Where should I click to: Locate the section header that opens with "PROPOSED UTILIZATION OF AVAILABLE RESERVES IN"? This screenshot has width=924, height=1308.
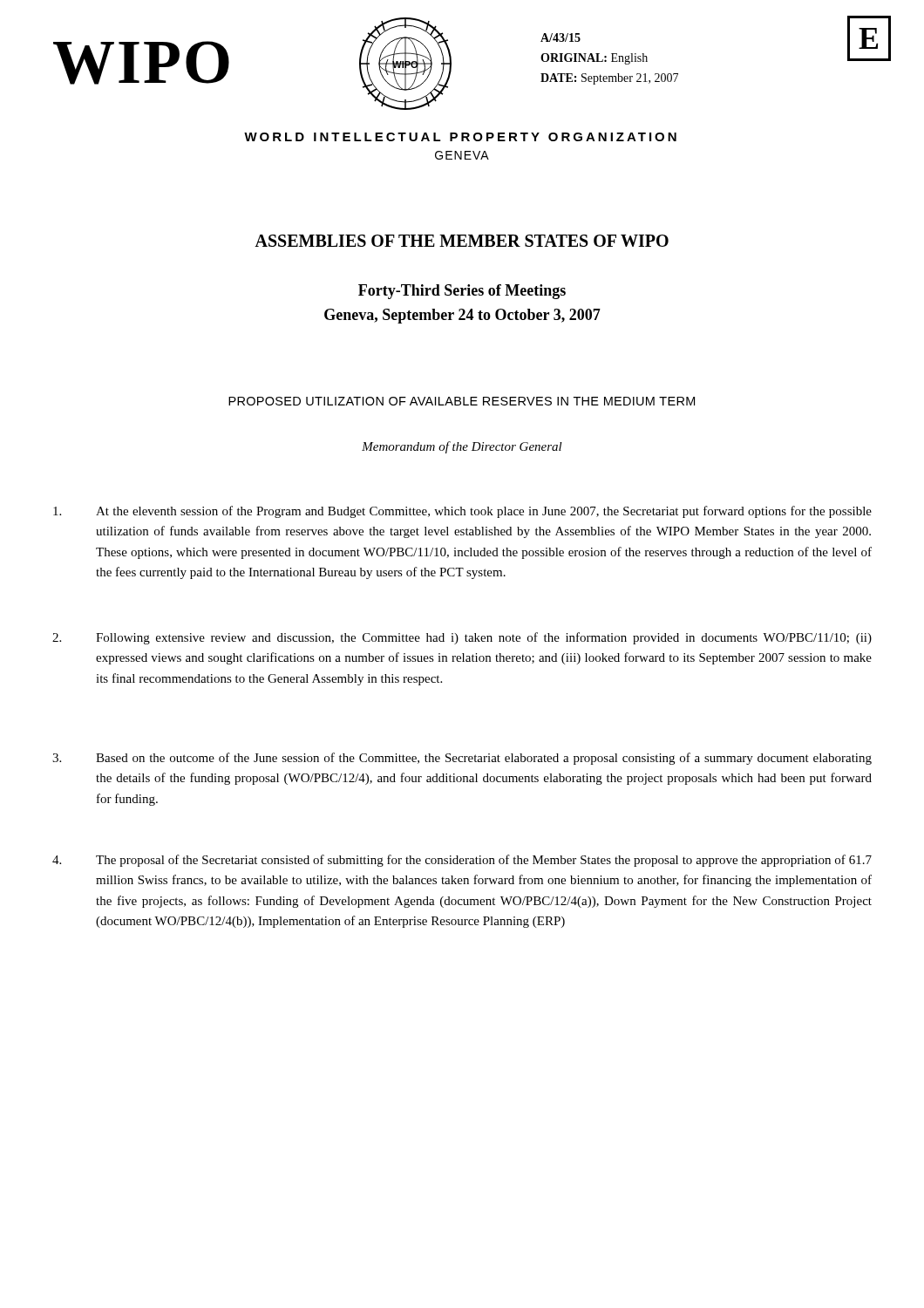click(462, 401)
